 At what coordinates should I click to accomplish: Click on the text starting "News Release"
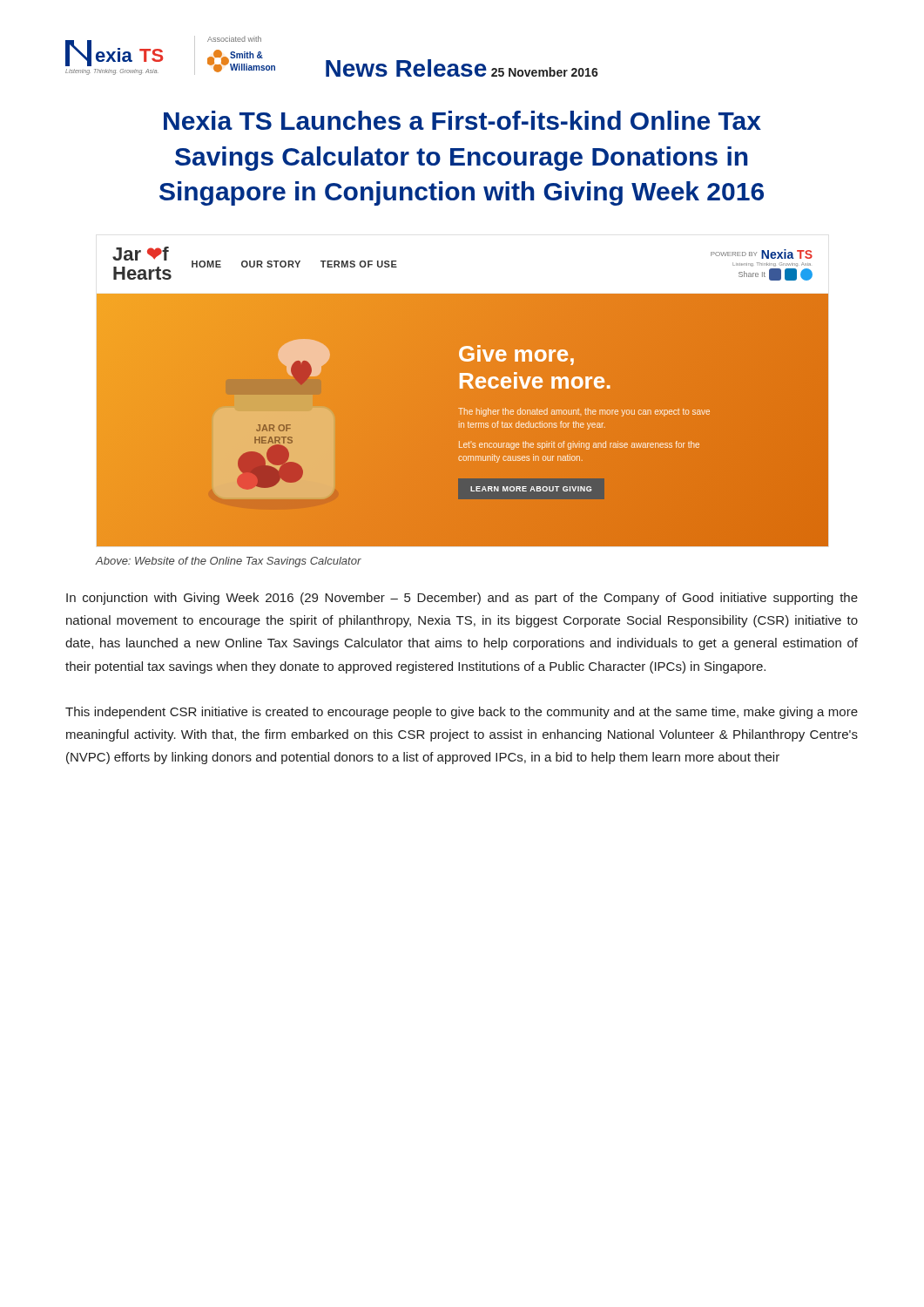[x=406, y=69]
